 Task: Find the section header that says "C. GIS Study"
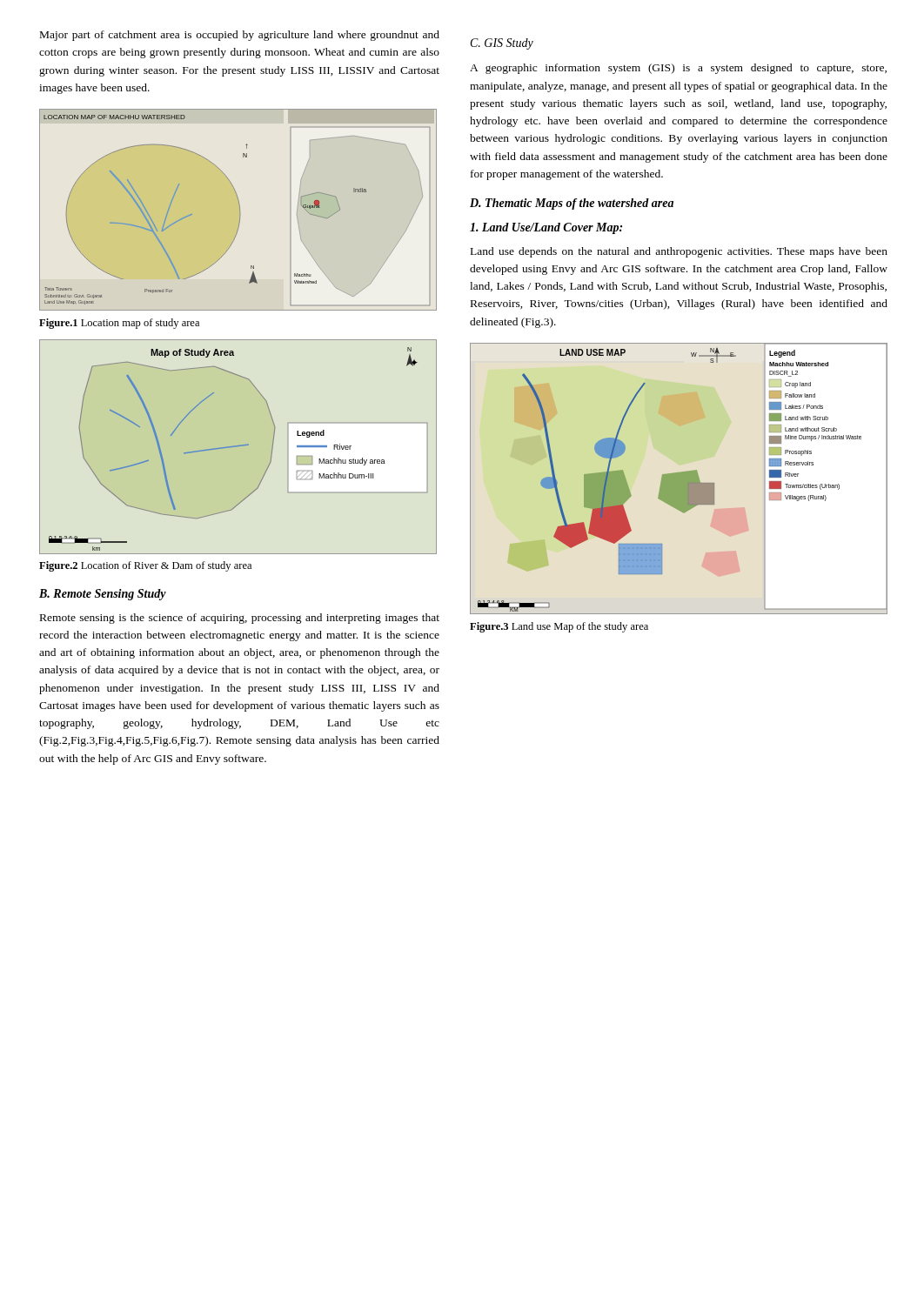[501, 43]
